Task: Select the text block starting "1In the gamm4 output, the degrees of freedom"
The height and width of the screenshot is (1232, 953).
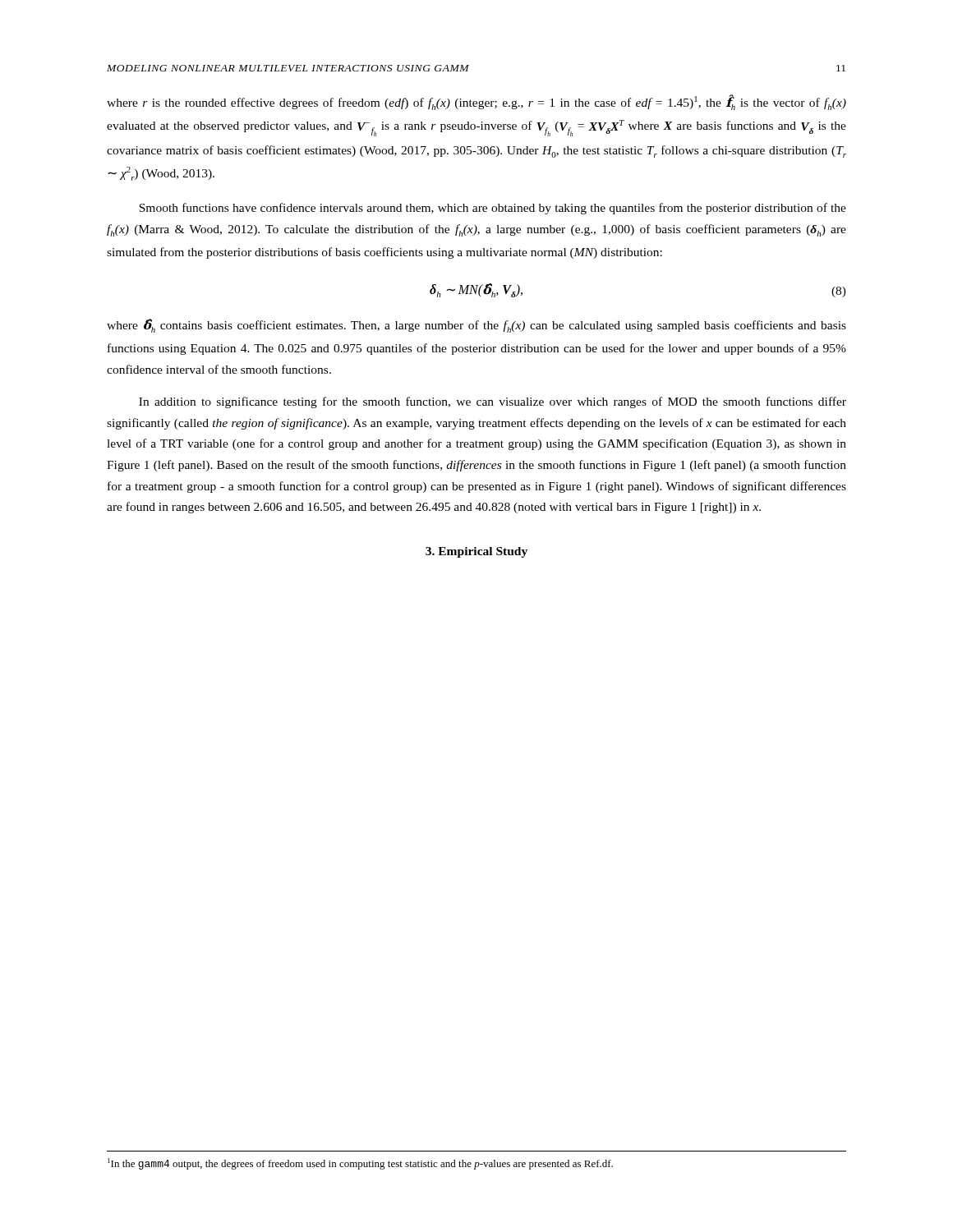Action: pos(360,1164)
